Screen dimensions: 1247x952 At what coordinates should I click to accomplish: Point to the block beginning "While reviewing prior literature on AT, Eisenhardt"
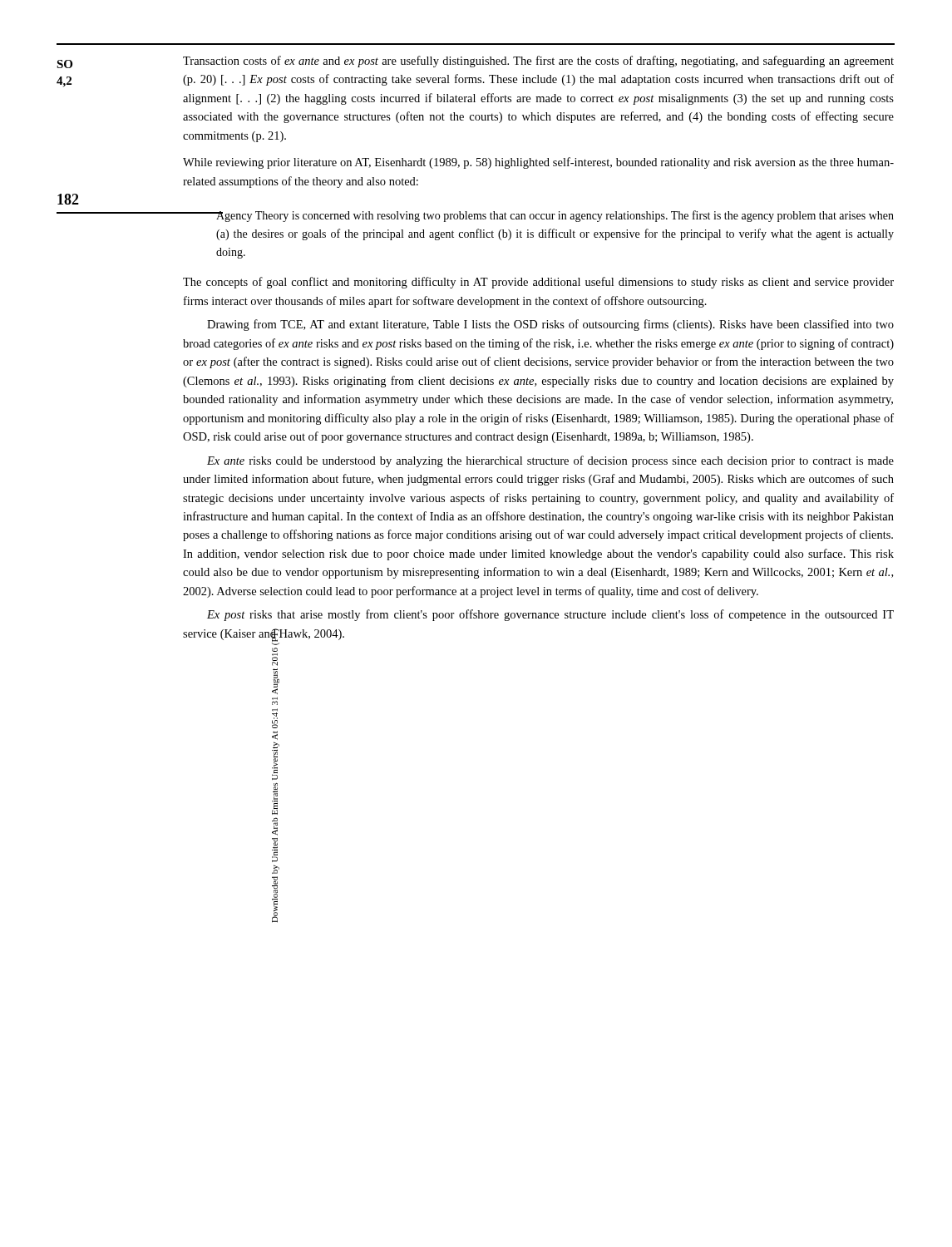pyautogui.click(x=538, y=172)
